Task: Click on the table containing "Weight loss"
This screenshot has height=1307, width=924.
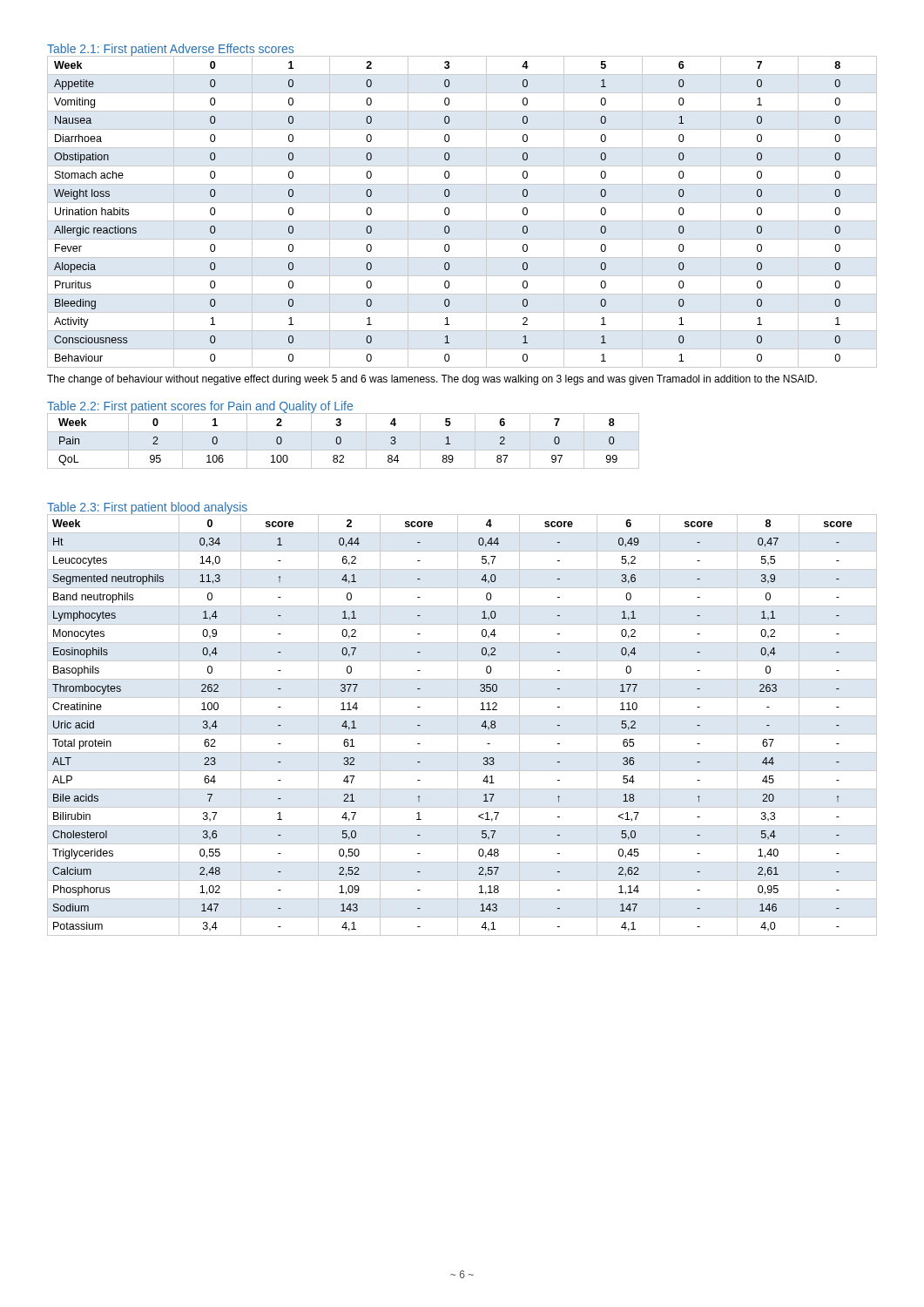Action: [x=462, y=212]
